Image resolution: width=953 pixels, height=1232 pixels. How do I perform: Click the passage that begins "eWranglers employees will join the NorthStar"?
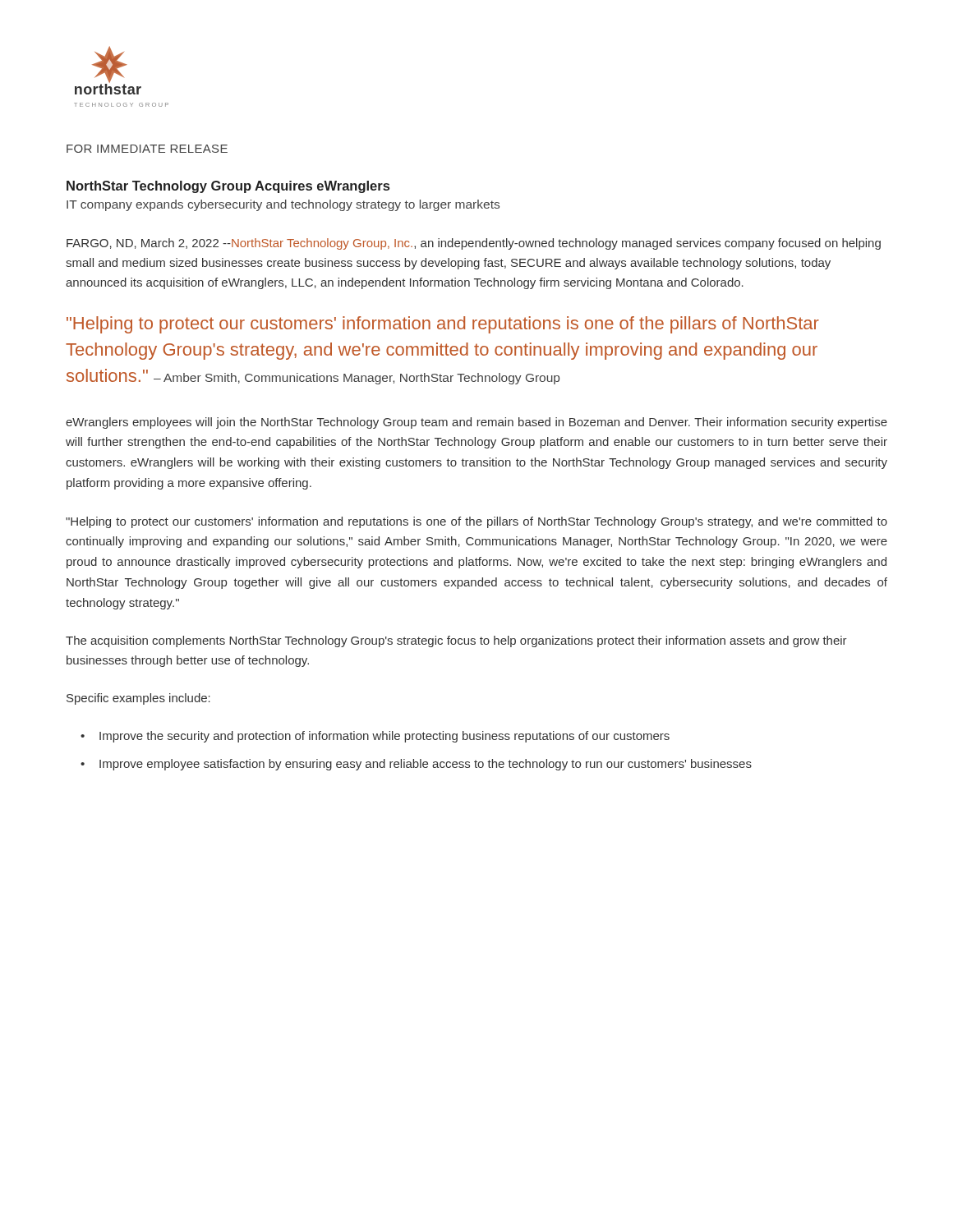pyautogui.click(x=476, y=452)
